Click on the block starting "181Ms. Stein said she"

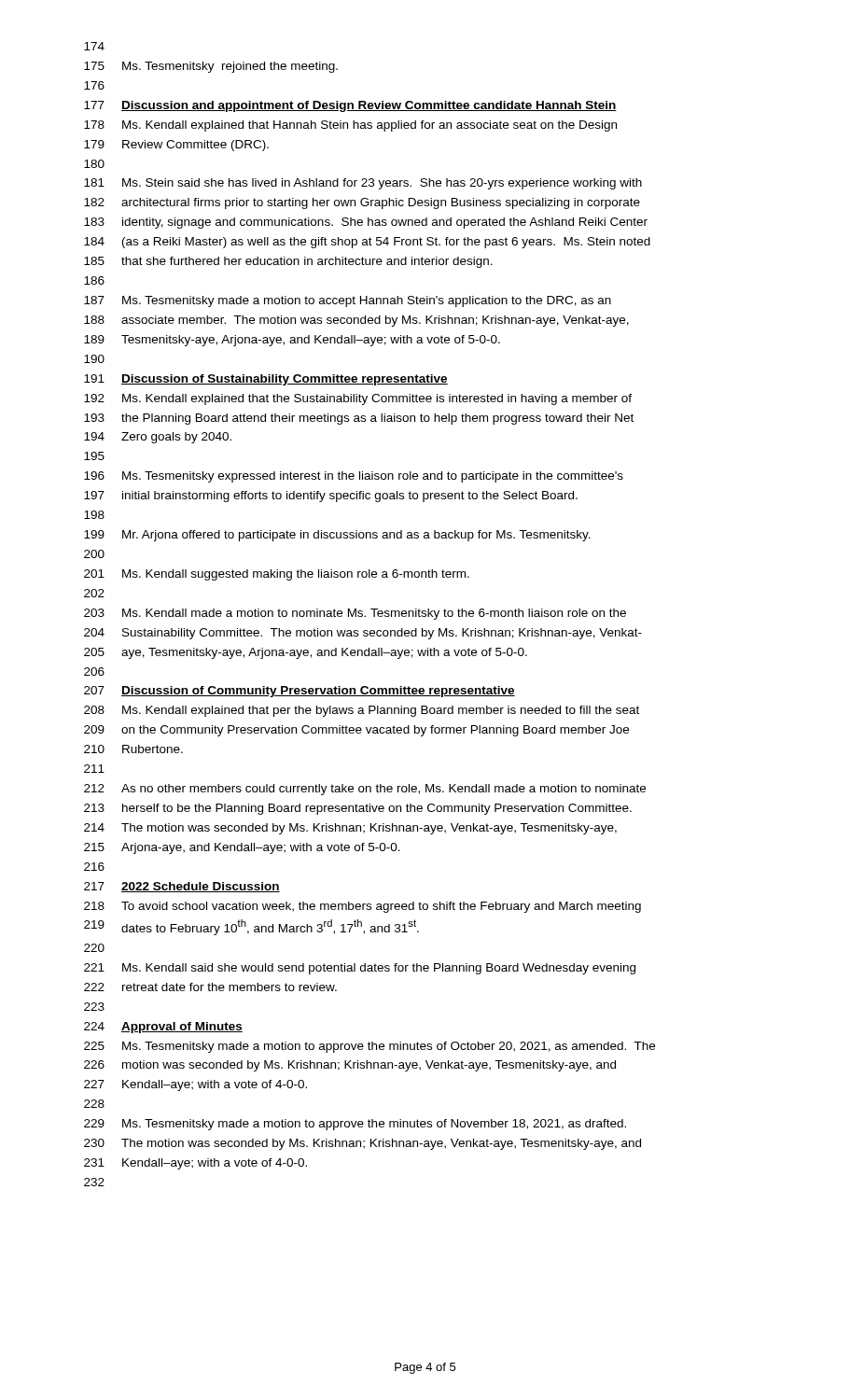coord(425,184)
